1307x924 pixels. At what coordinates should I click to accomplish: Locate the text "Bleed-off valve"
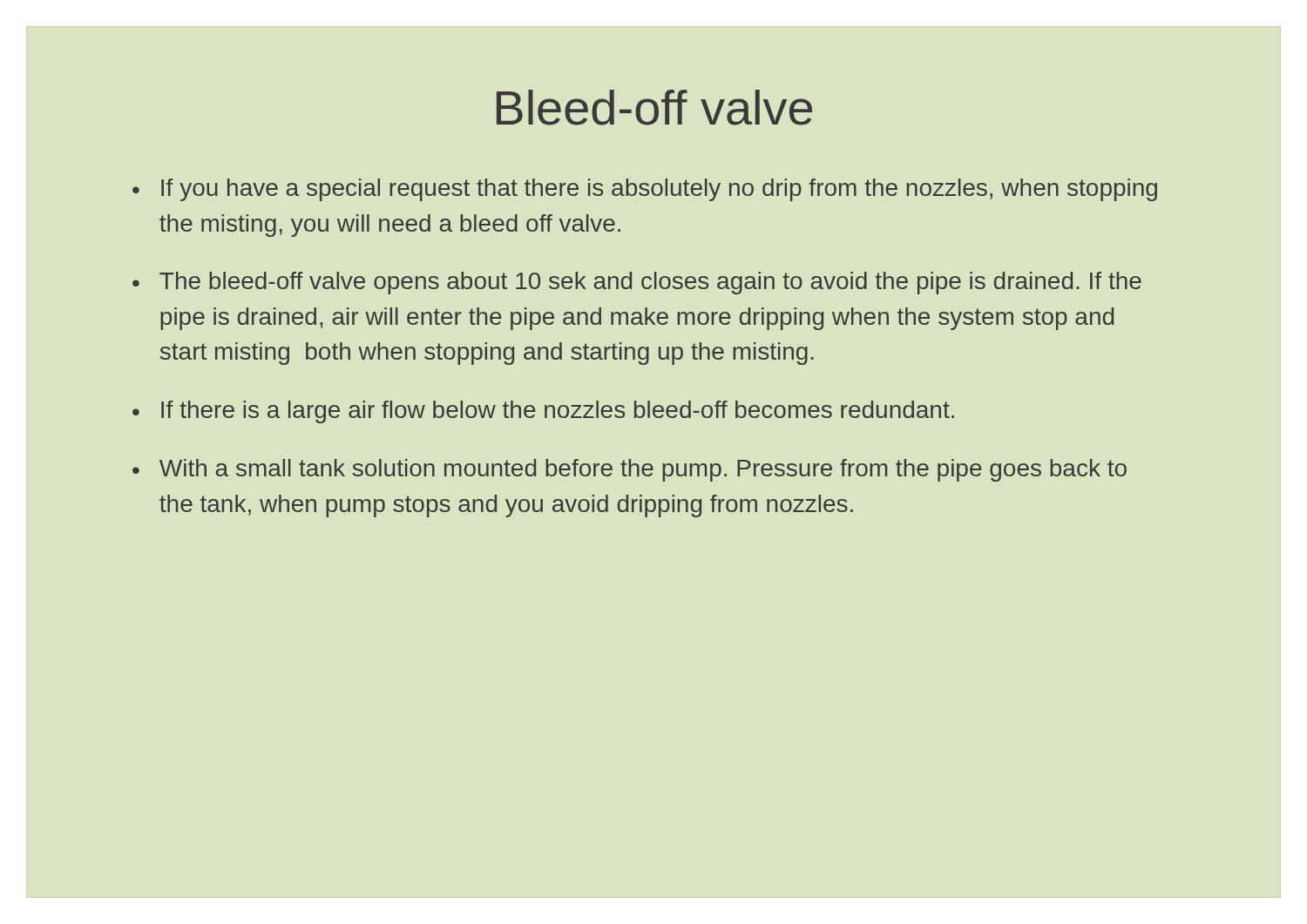coord(654,108)
